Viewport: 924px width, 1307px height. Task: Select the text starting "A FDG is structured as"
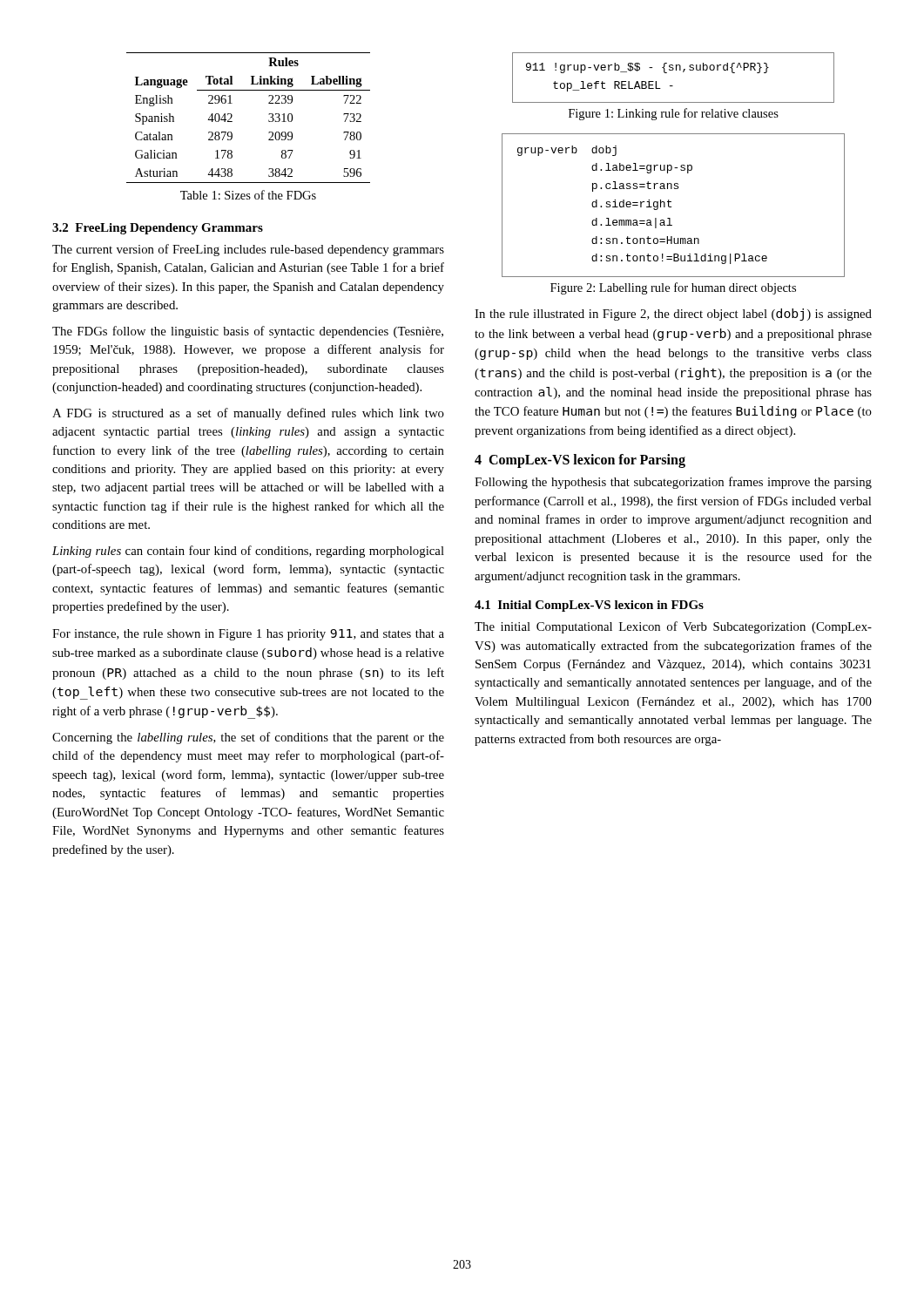point(248,469)
